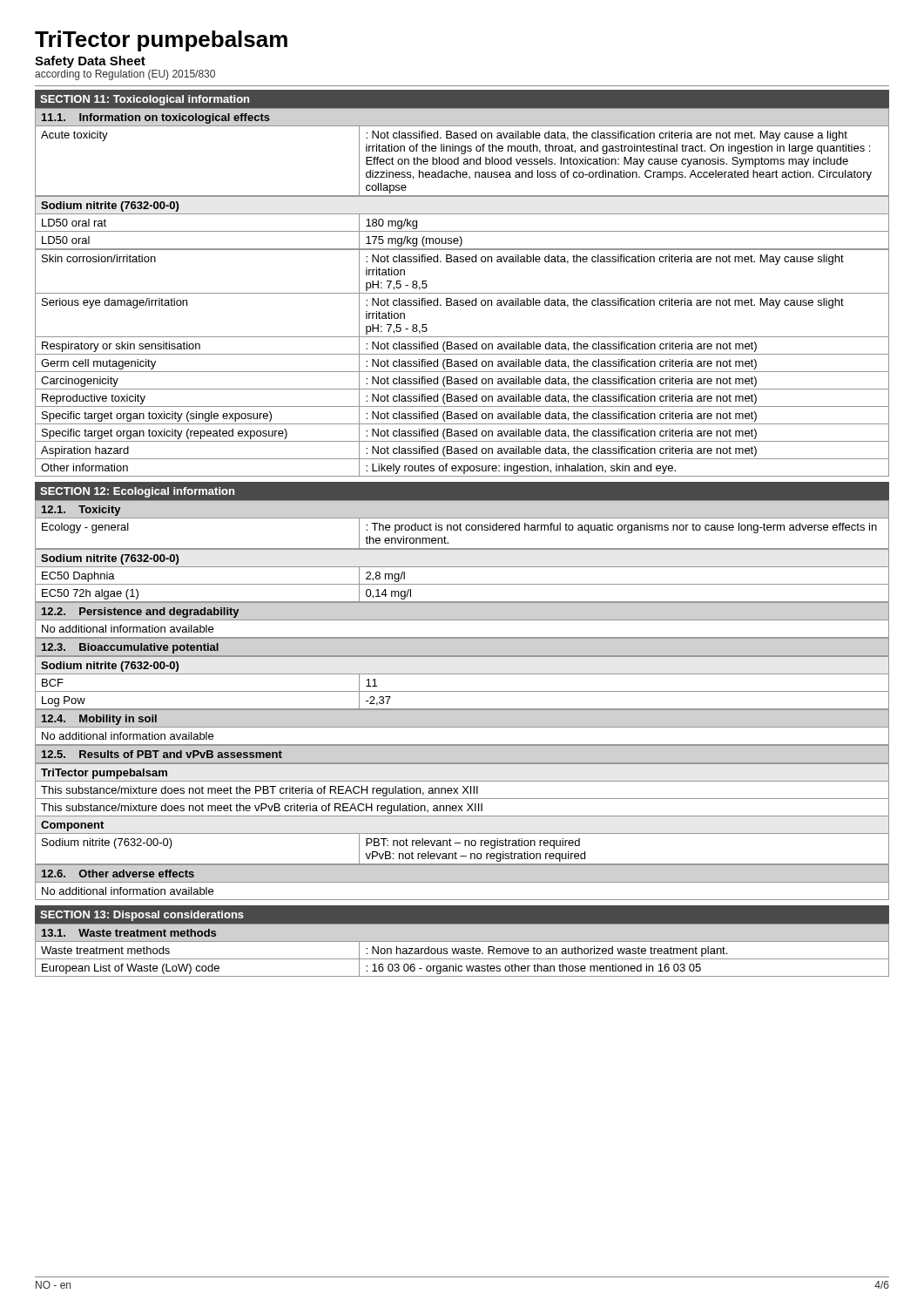924x1307 pixels.
Task: Select the passage starting "Safety Data Sheet"
Action: point(90,61)
